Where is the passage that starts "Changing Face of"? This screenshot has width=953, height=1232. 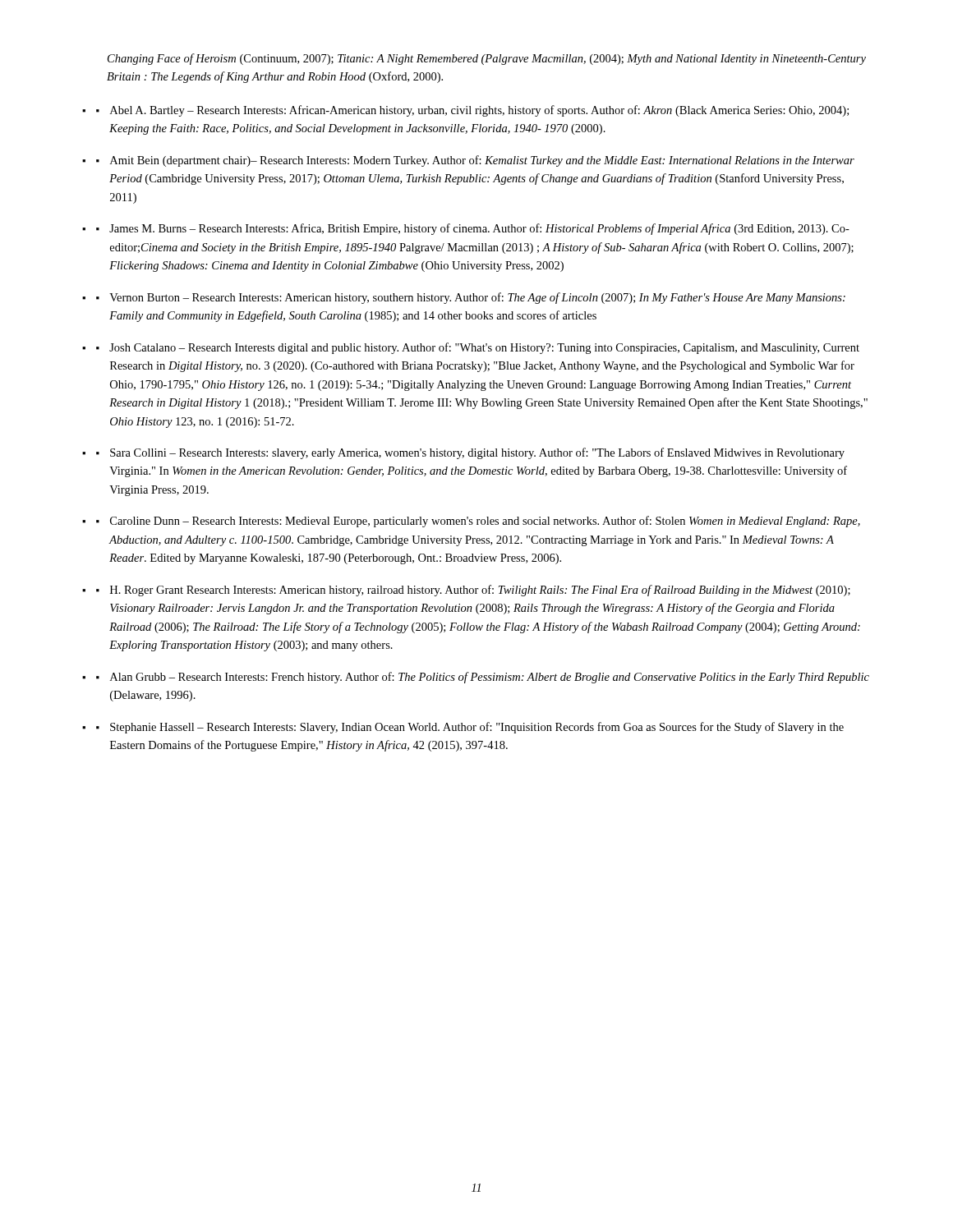tap(486, 68)
